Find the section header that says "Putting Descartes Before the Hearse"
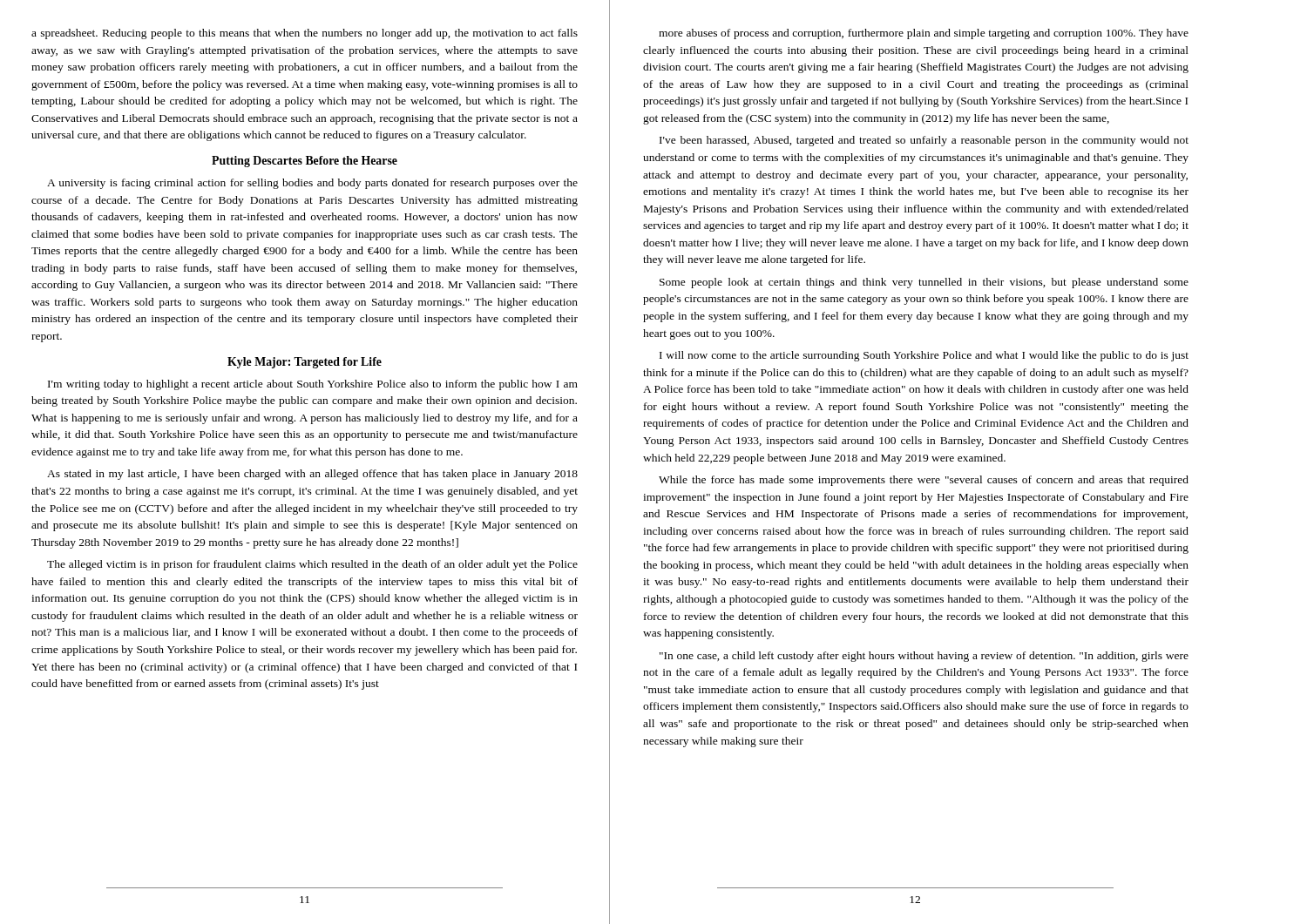Screen dimensions: 924x1307 (305, 161)
